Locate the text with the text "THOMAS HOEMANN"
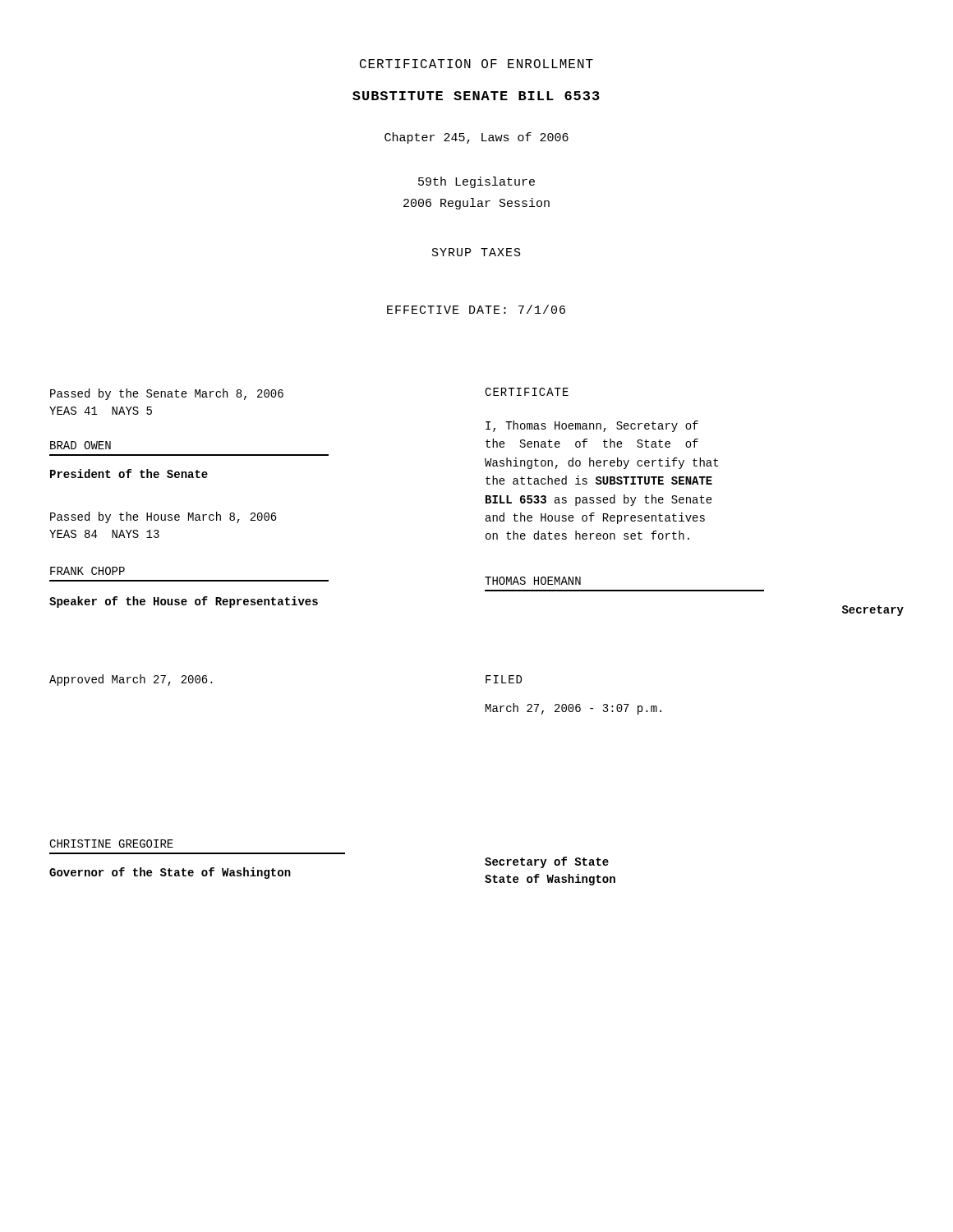This screenshot has width=953, height=1232. tap(624, 583)
